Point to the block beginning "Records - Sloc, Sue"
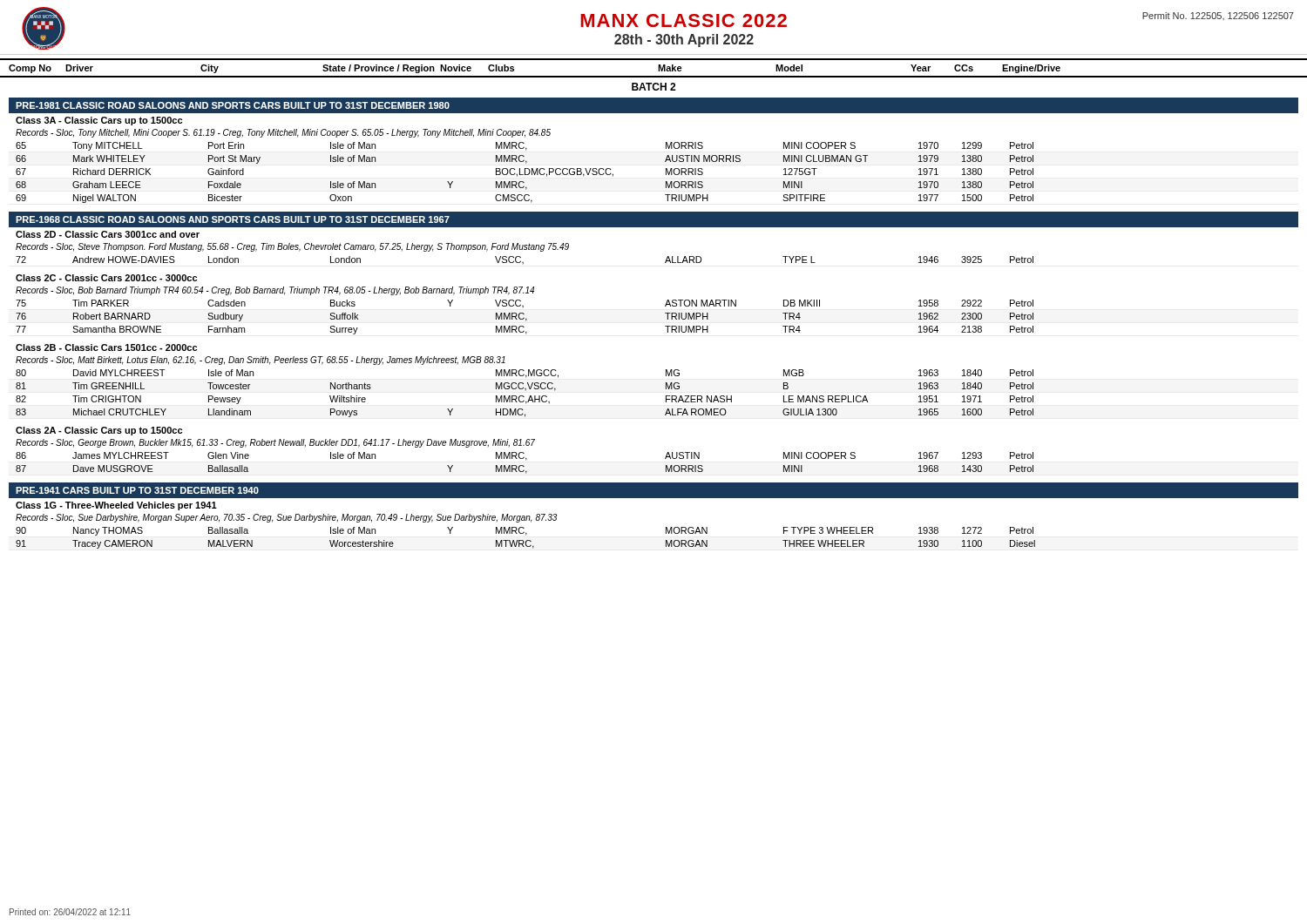 point(286,518)
